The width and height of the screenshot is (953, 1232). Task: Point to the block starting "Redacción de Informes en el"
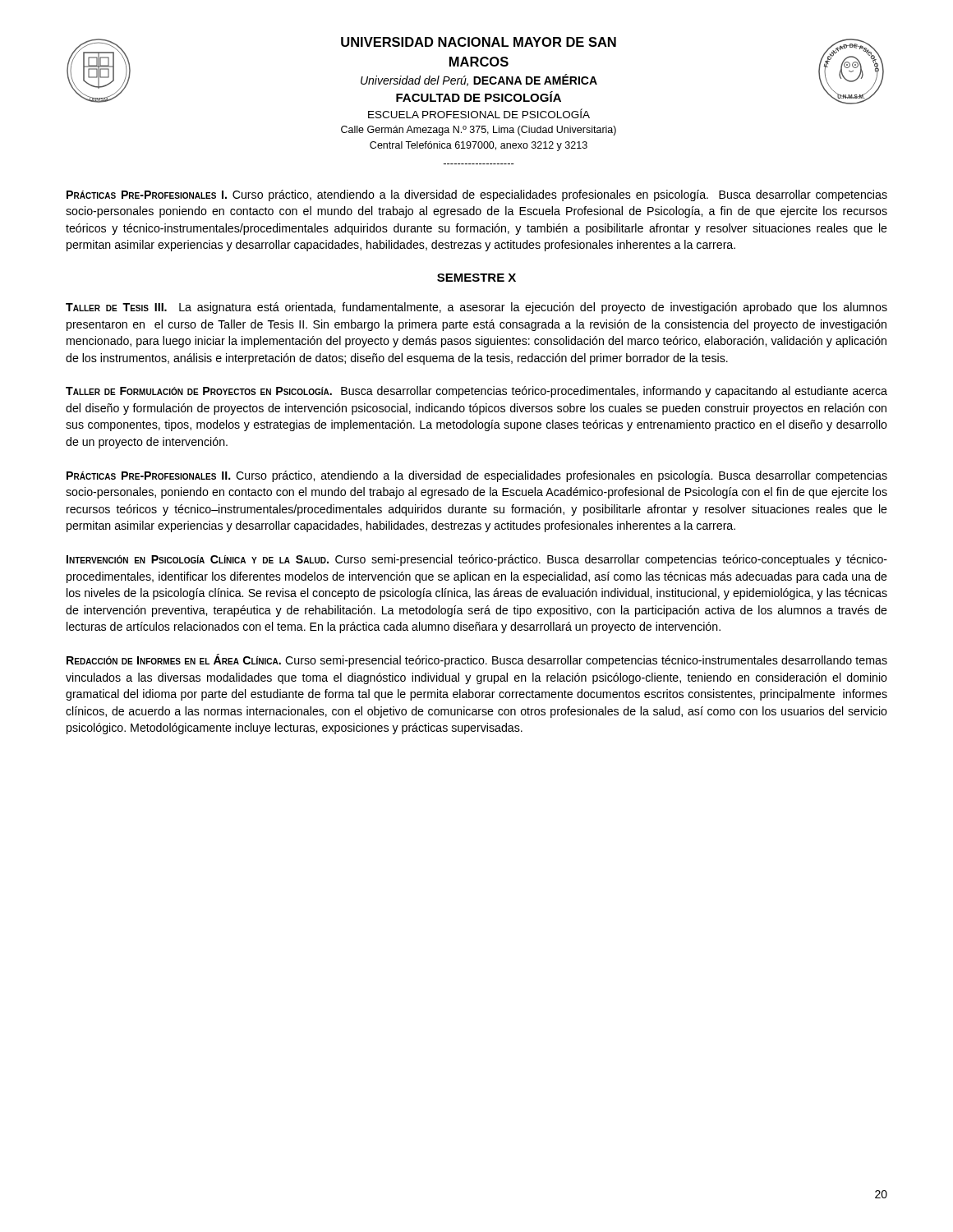click(476, 694)
